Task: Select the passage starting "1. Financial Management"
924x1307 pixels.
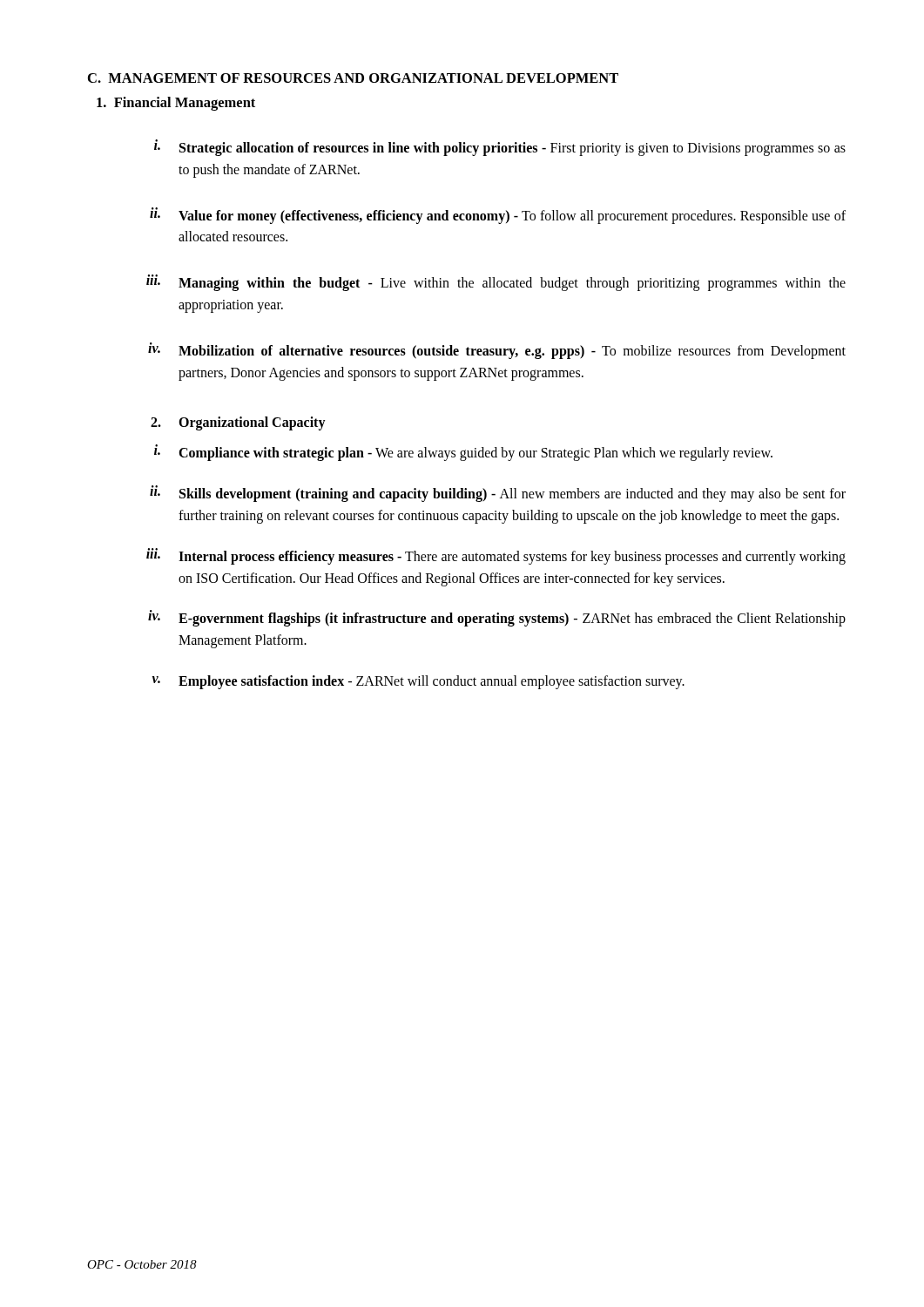Action: pos(176,102)
